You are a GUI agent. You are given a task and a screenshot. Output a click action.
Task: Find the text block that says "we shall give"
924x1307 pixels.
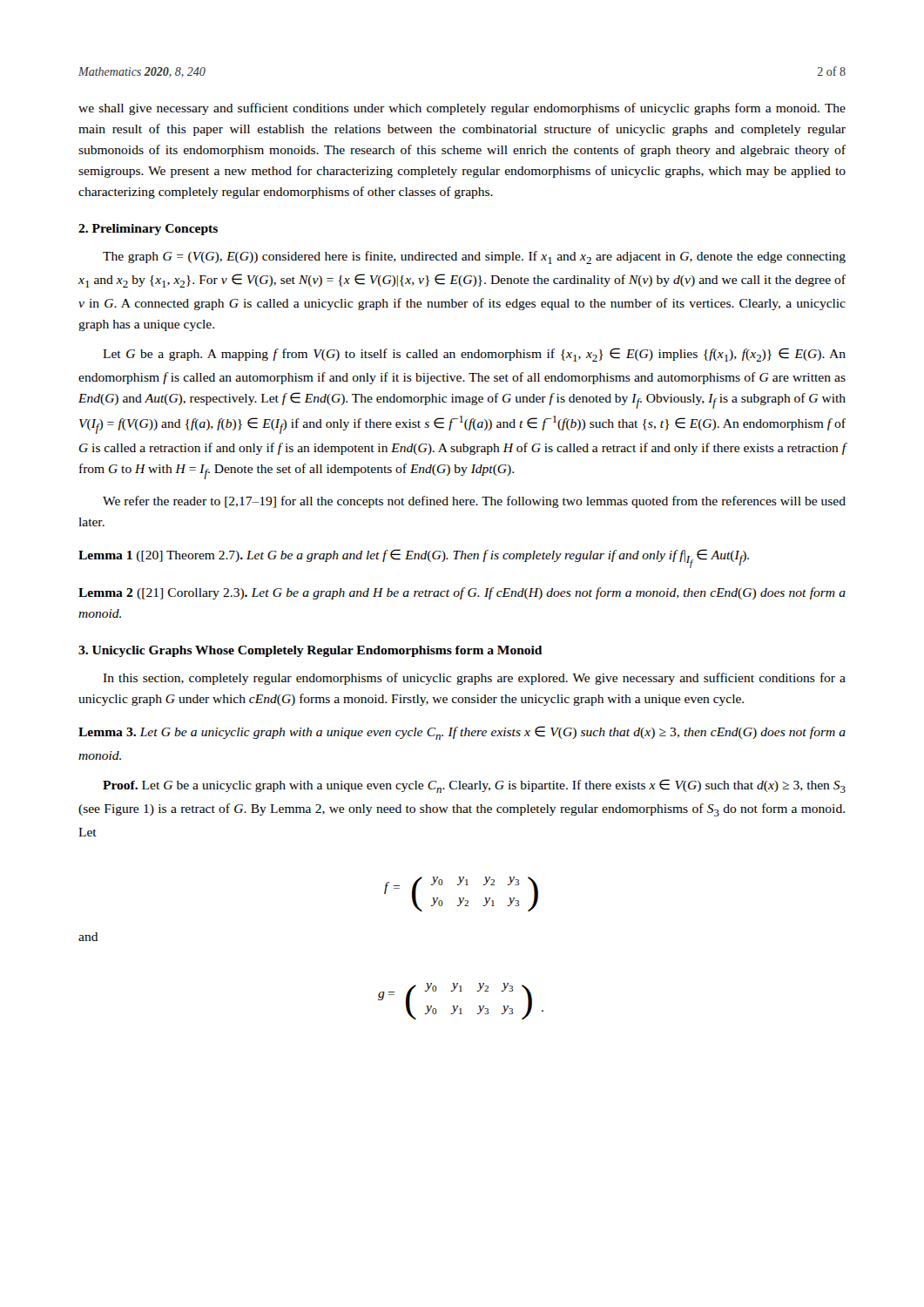click(462, 150)
